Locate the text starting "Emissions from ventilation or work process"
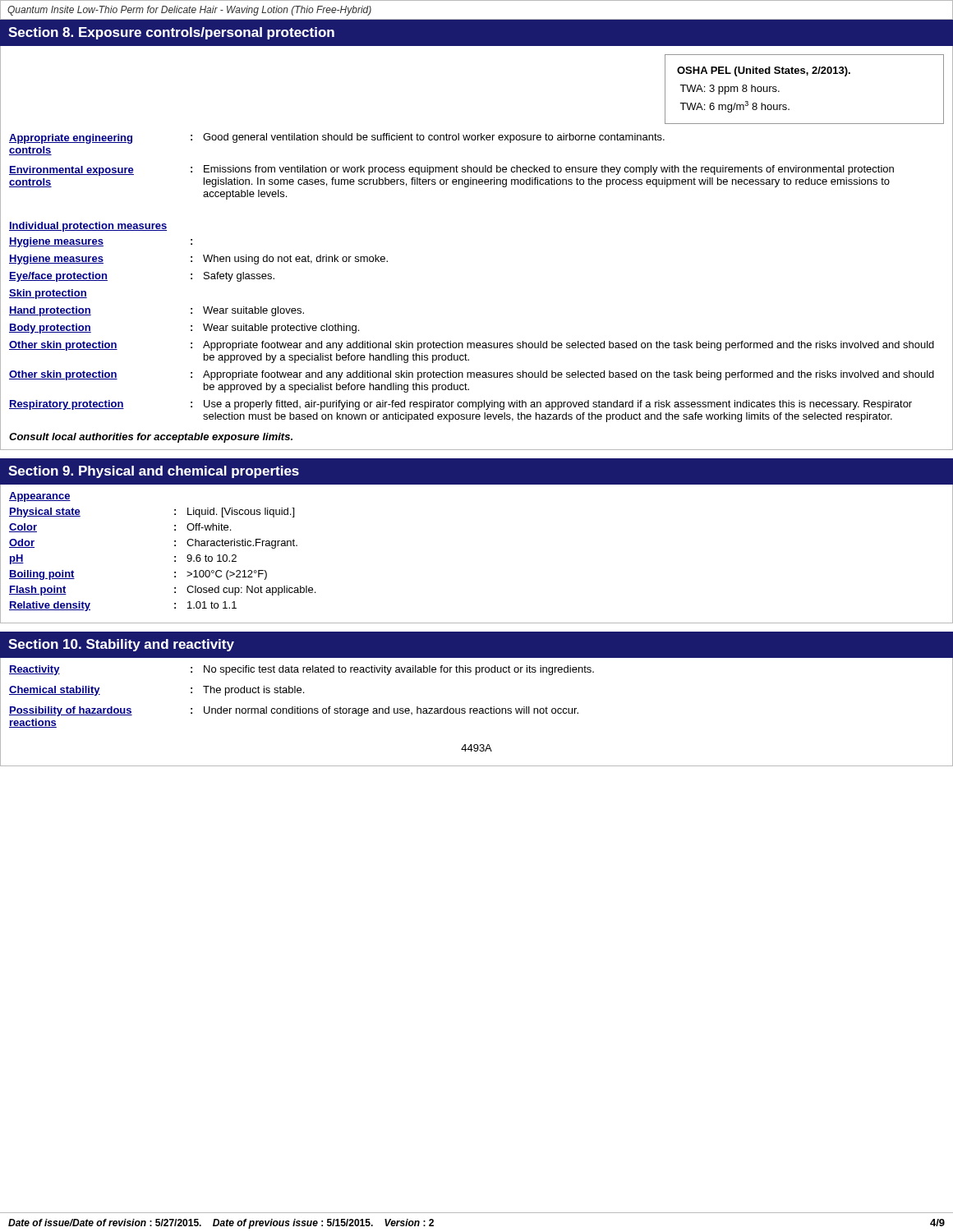 pos(549,181)
